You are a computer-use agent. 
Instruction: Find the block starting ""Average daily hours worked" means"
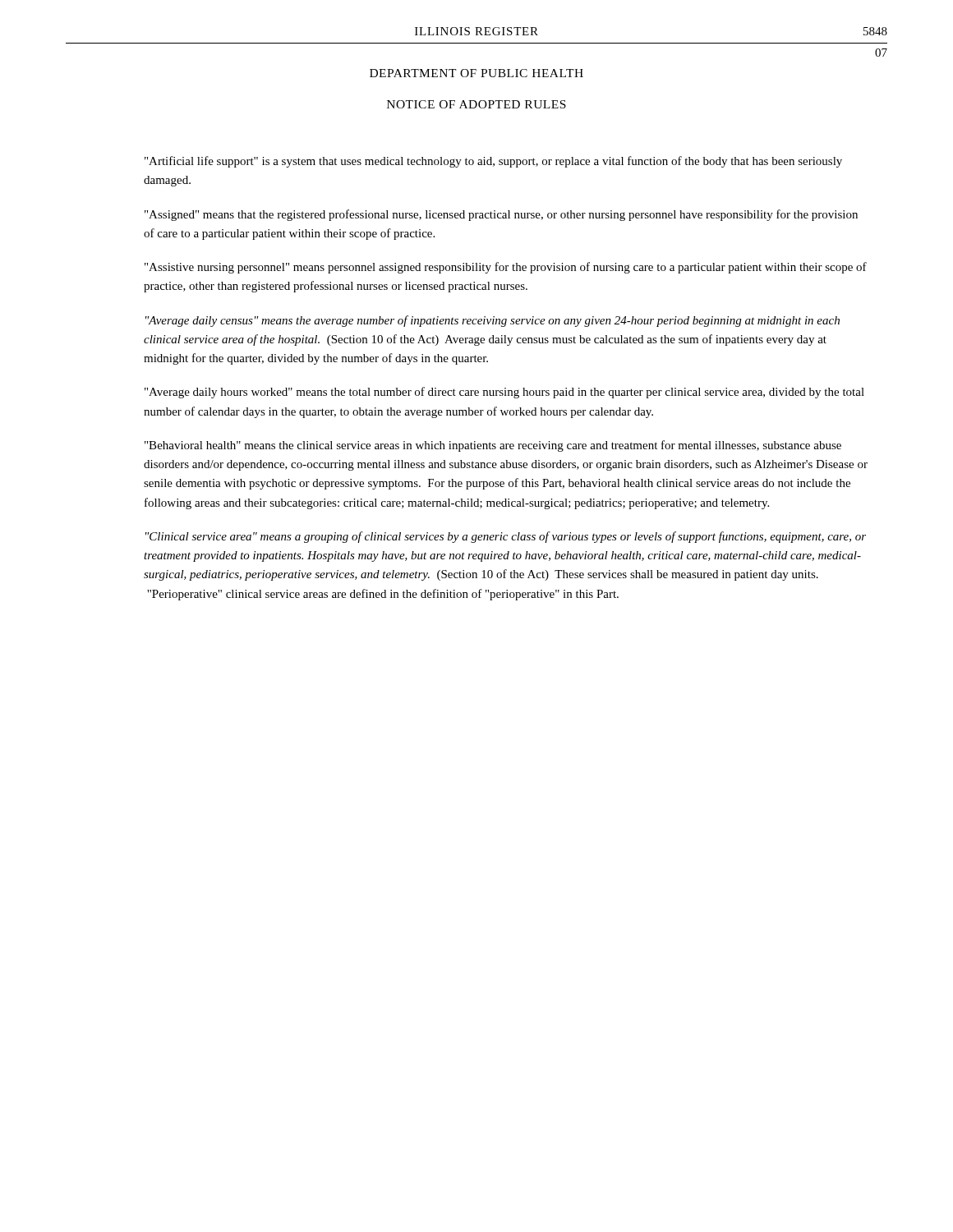(504, 402)
